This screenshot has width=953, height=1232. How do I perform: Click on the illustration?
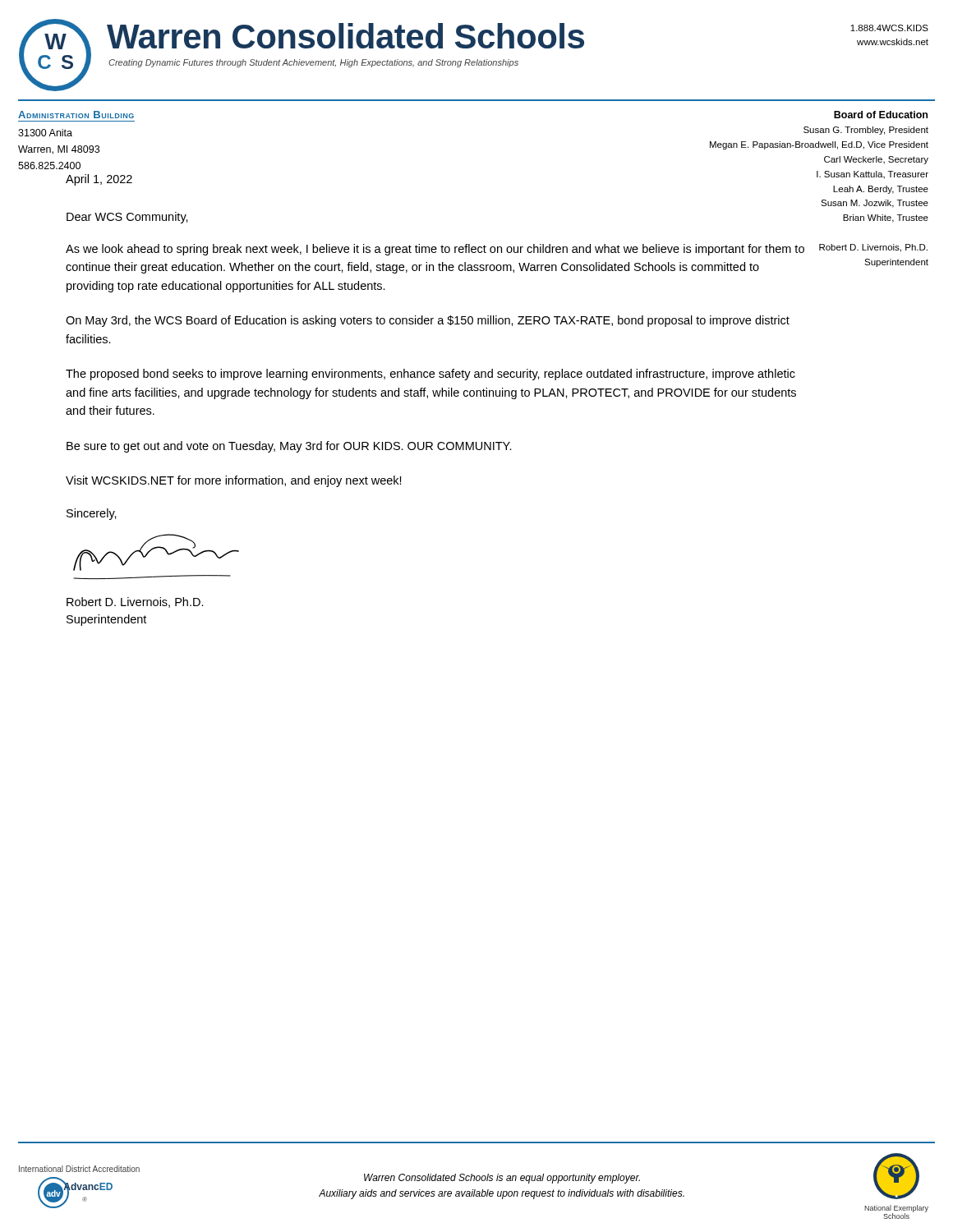click(x=435, y=557)
